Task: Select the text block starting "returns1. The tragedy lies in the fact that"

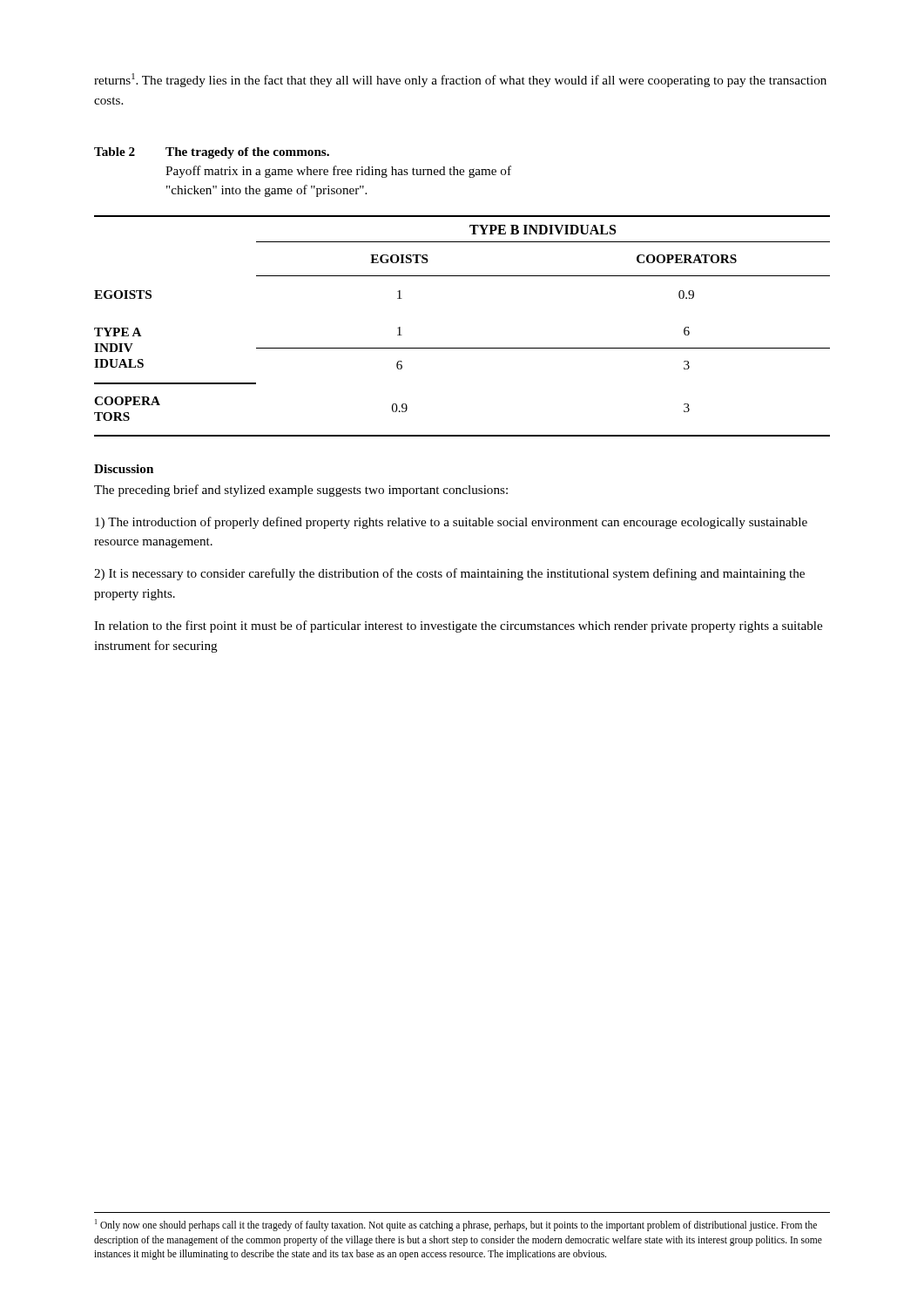Action: (x=460, y=89)
